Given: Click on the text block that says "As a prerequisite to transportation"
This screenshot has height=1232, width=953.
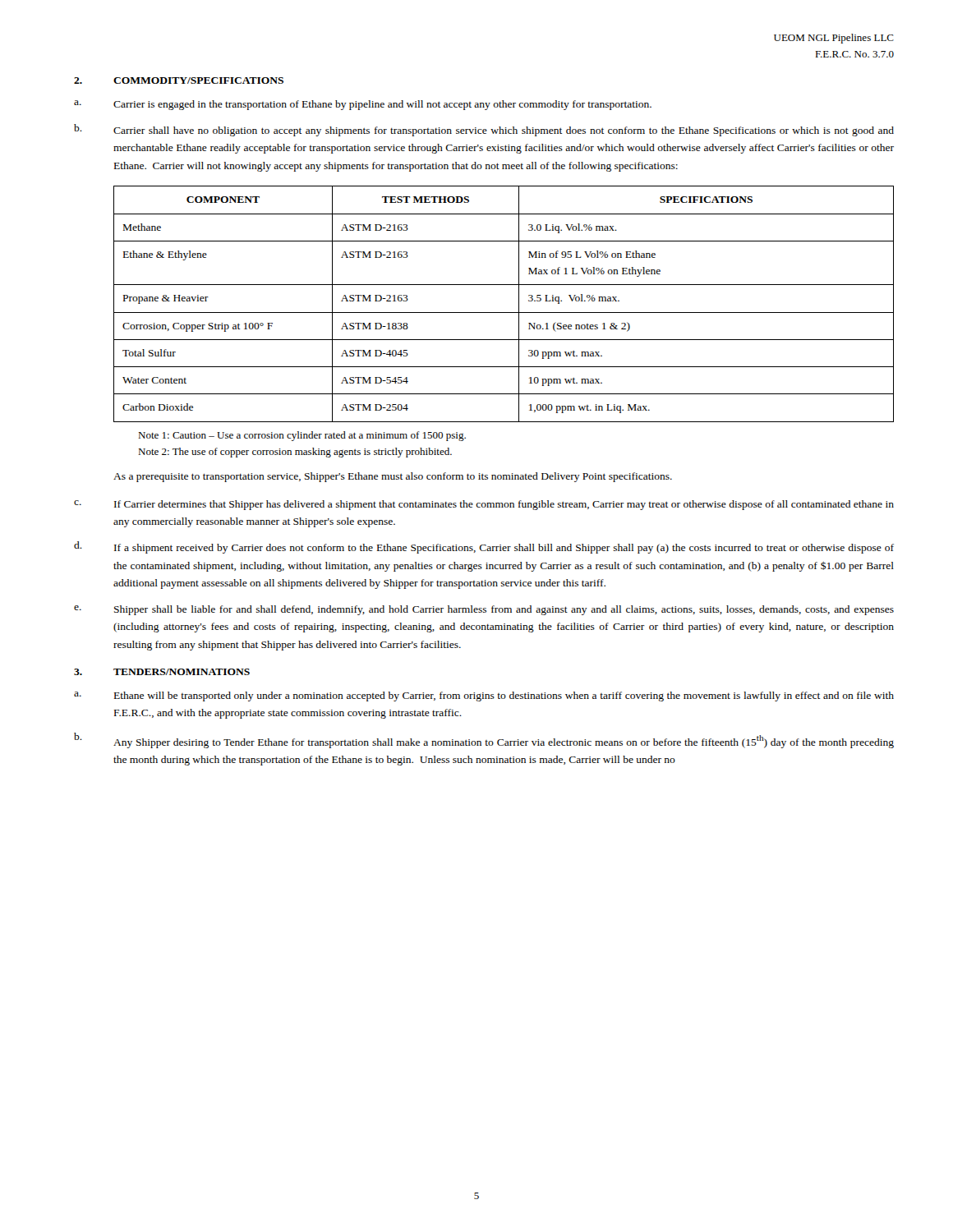Looking at the screenshot, I should click(x=393, y=476).
